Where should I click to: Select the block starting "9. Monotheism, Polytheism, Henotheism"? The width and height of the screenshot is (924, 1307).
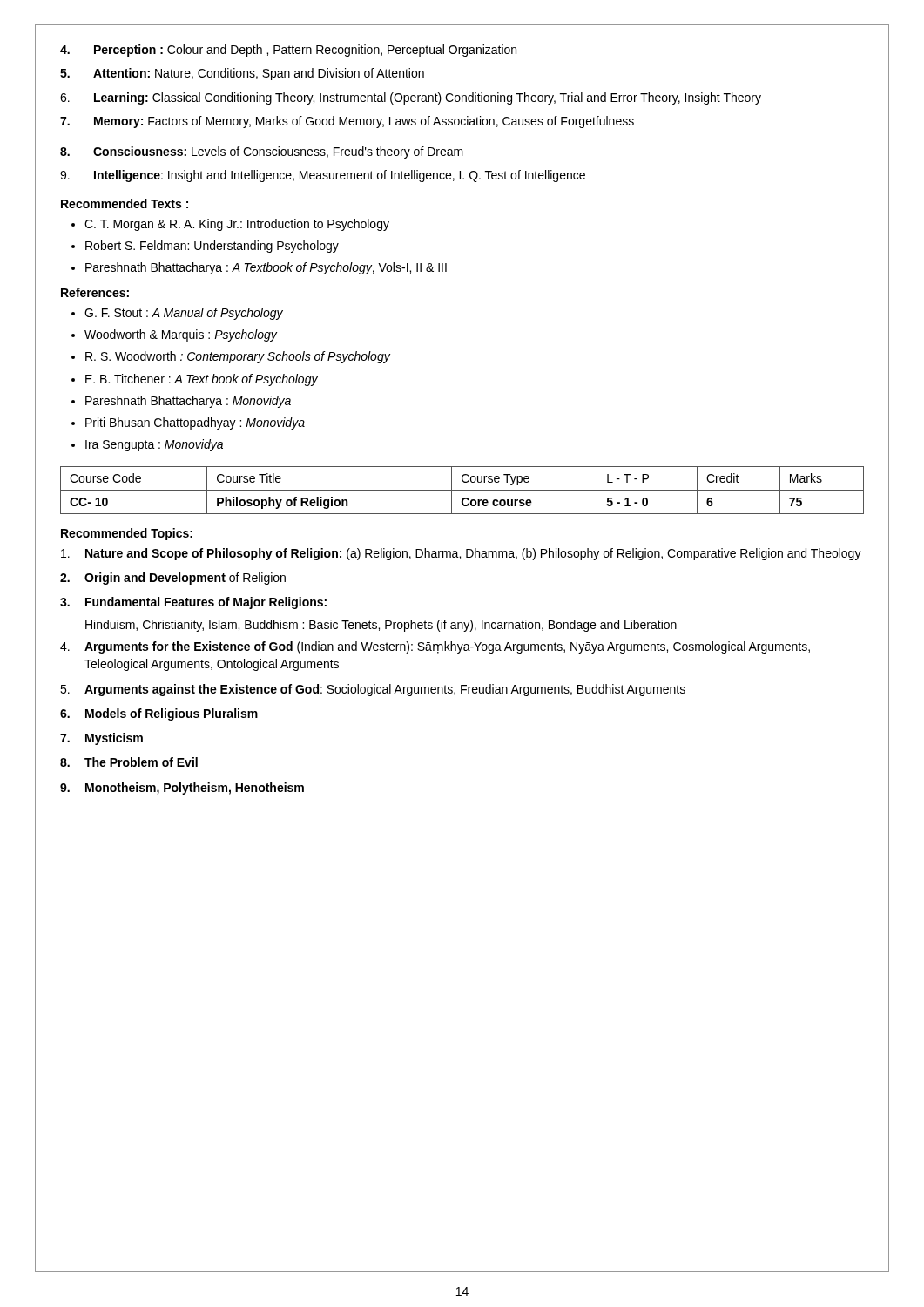coord(182,789)
